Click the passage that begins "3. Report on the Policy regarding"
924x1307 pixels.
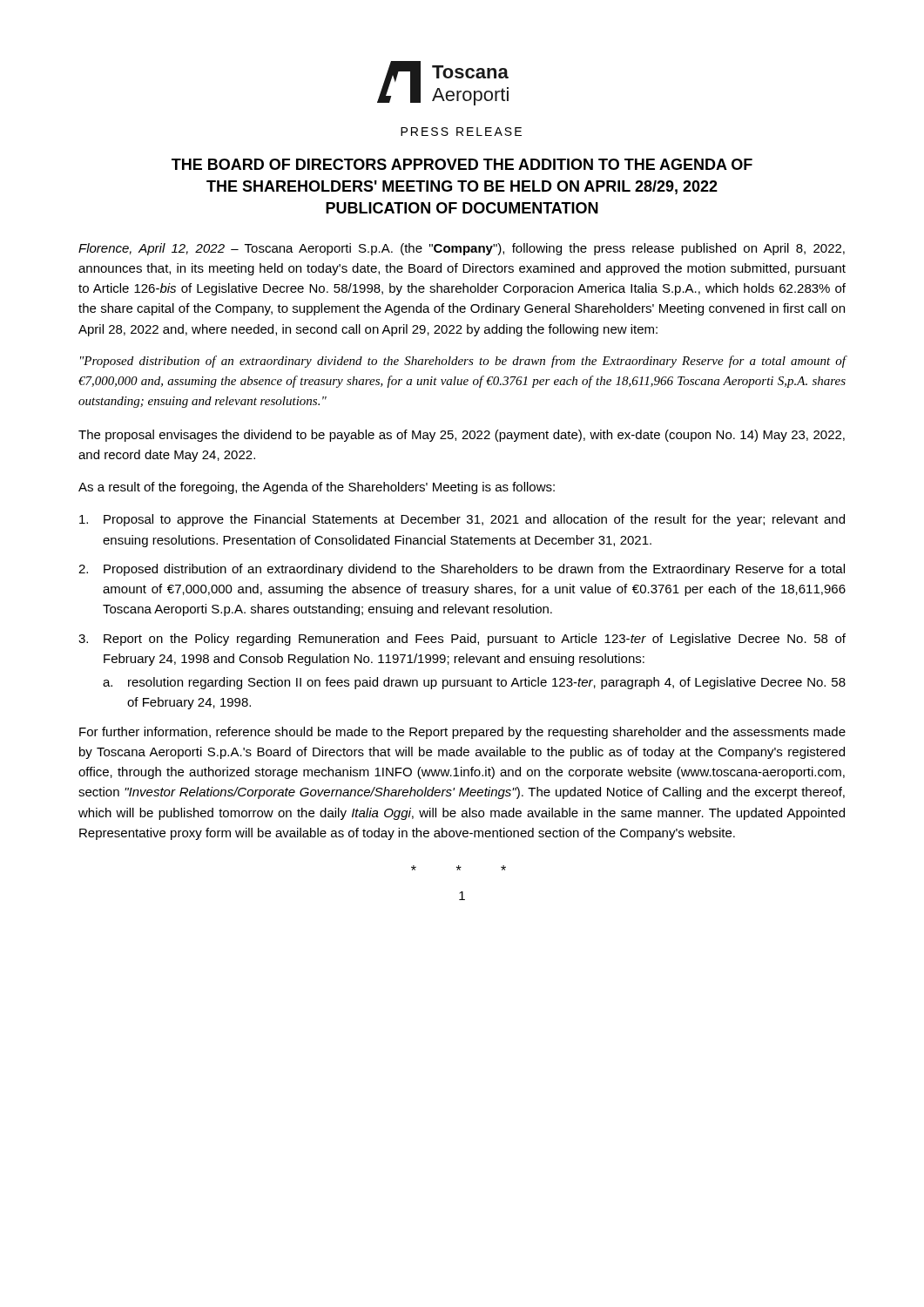point(462,670)
